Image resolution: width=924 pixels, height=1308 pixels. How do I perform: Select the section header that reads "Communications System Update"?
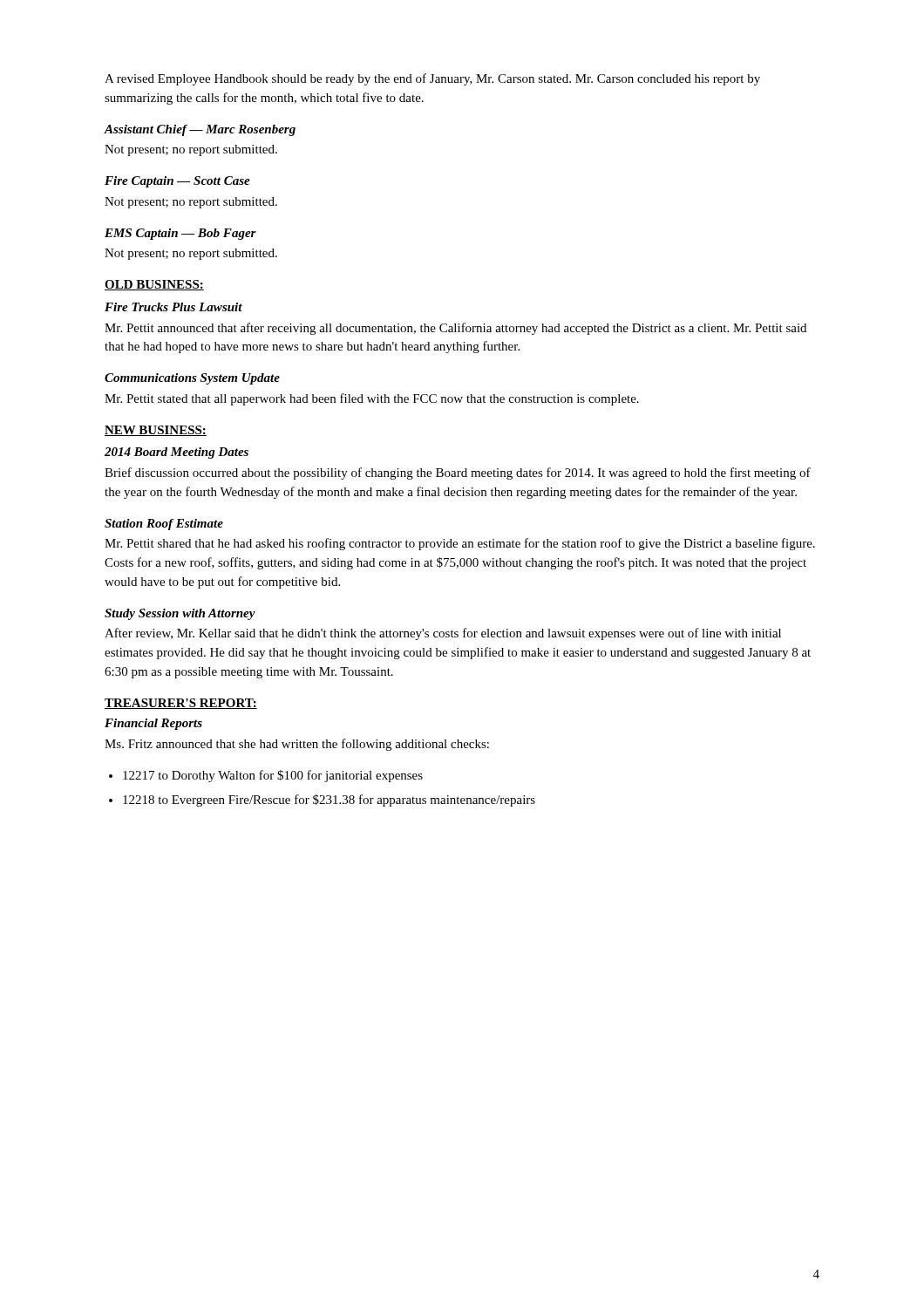coord(192,378)
